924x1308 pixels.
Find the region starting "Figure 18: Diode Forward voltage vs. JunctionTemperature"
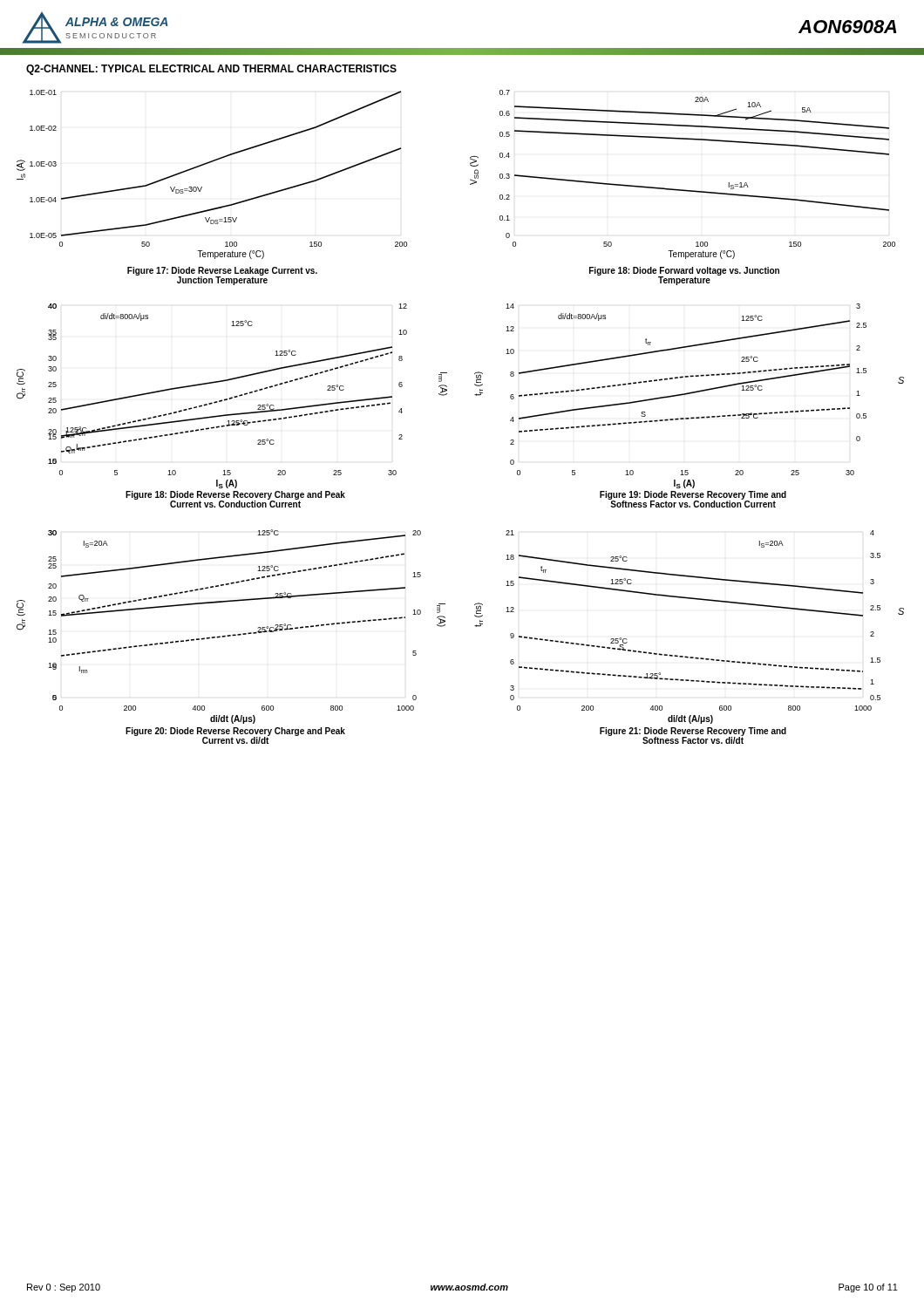(684, 276)
